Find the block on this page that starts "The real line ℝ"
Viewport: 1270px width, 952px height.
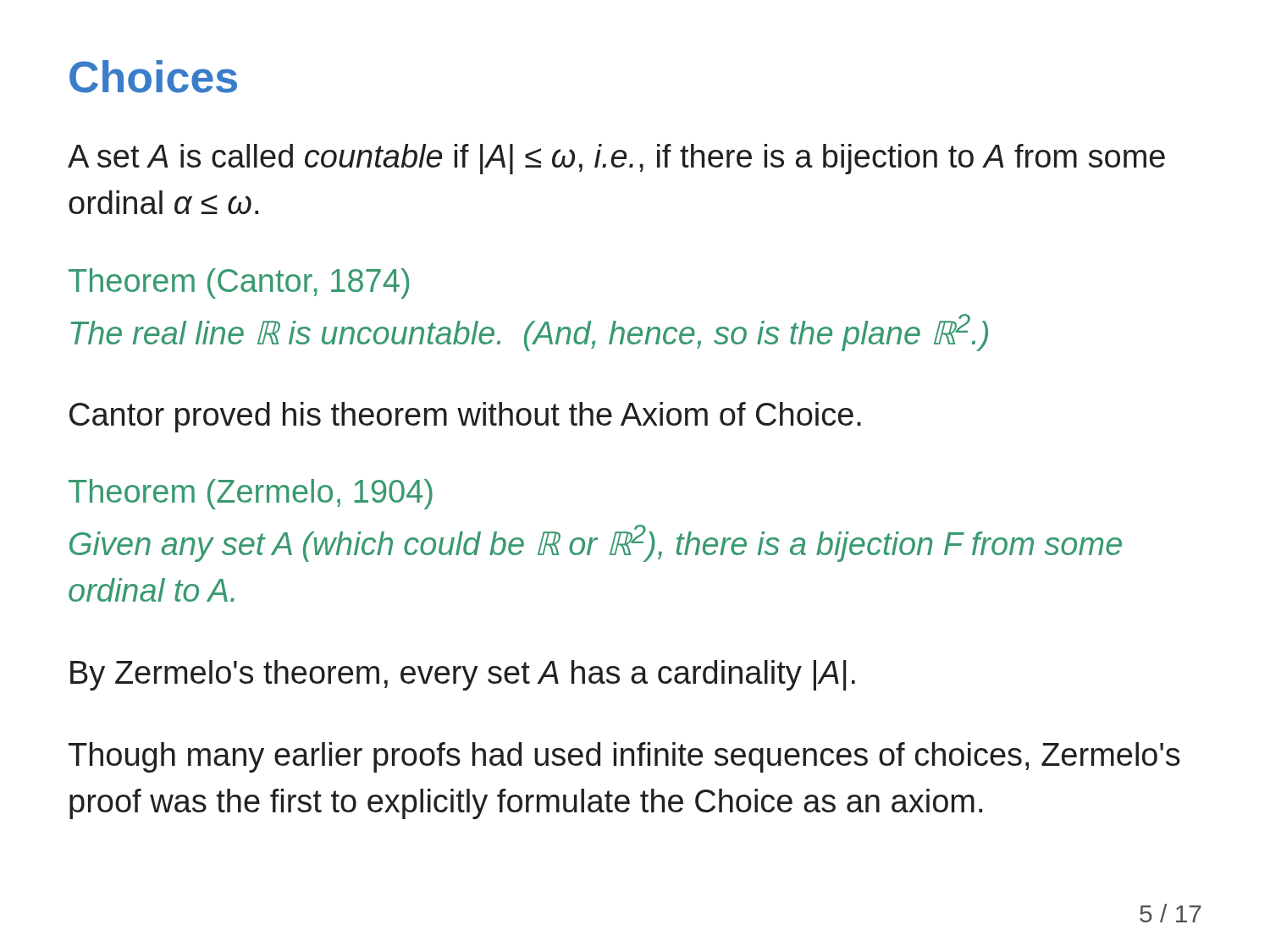tap(529, 329)
